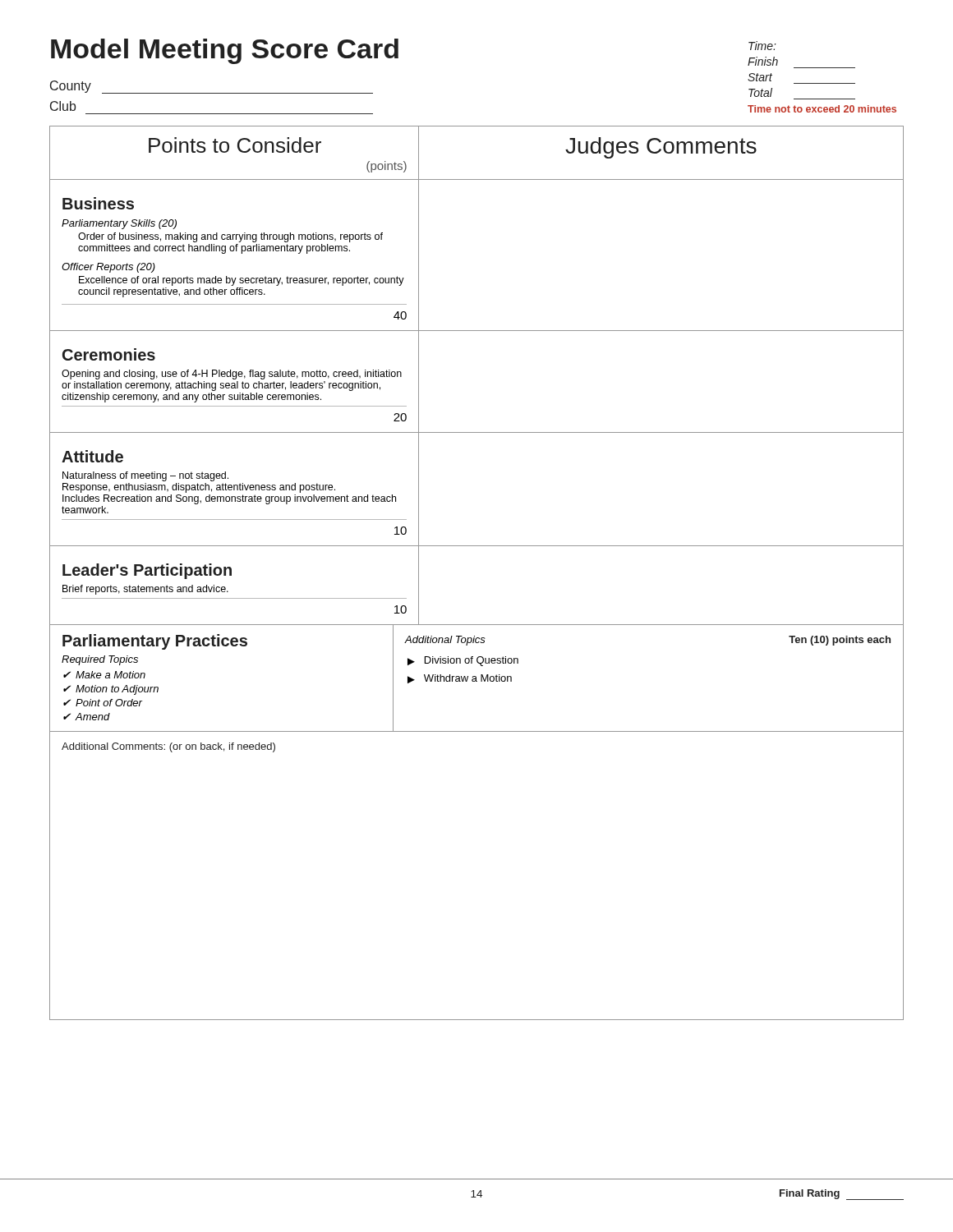Locate the text "Points to Consider (points)"

coord(234,153)
